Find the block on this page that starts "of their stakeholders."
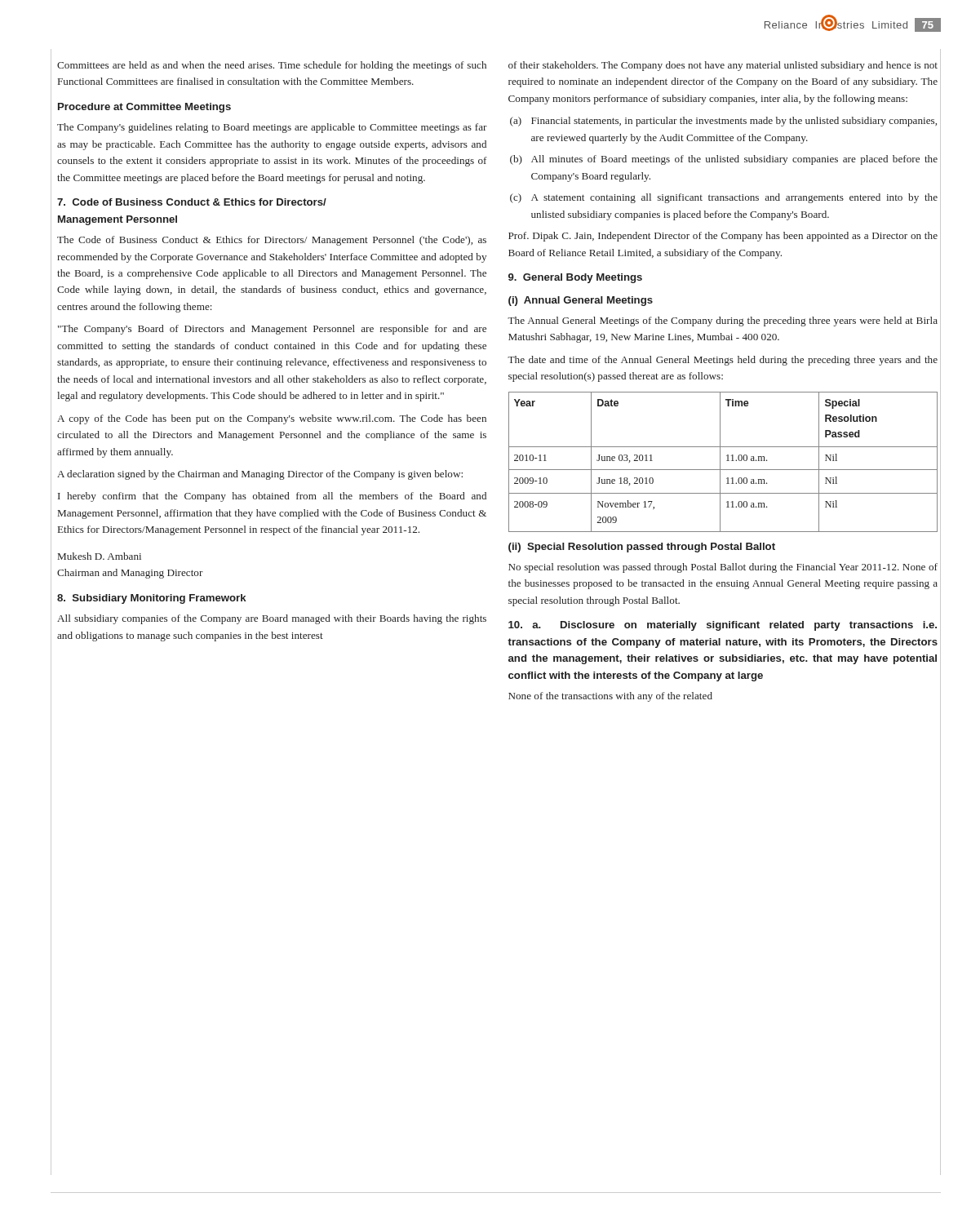 pos(723,82)
